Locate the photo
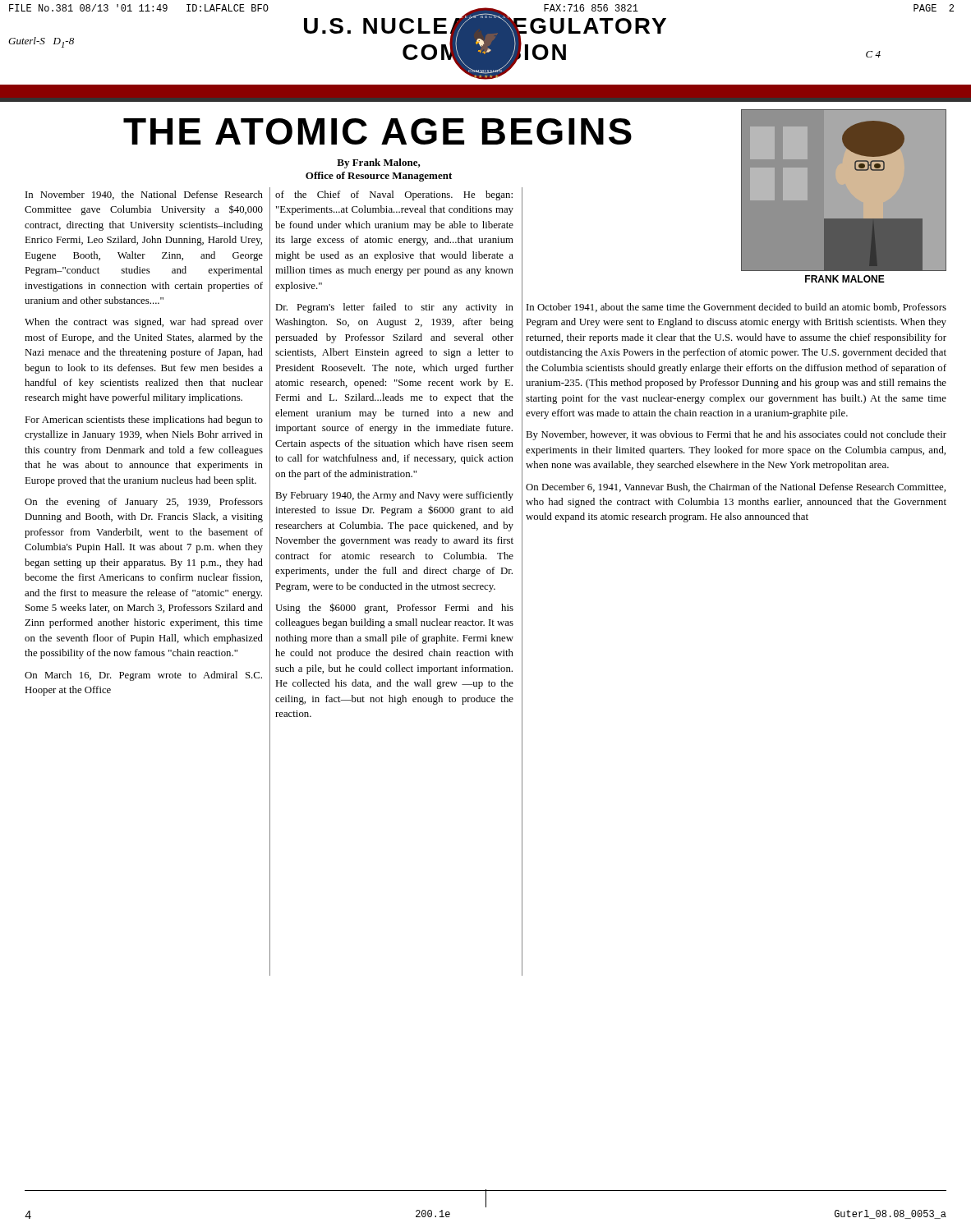Screen dimensions: 1232x971 844,190
